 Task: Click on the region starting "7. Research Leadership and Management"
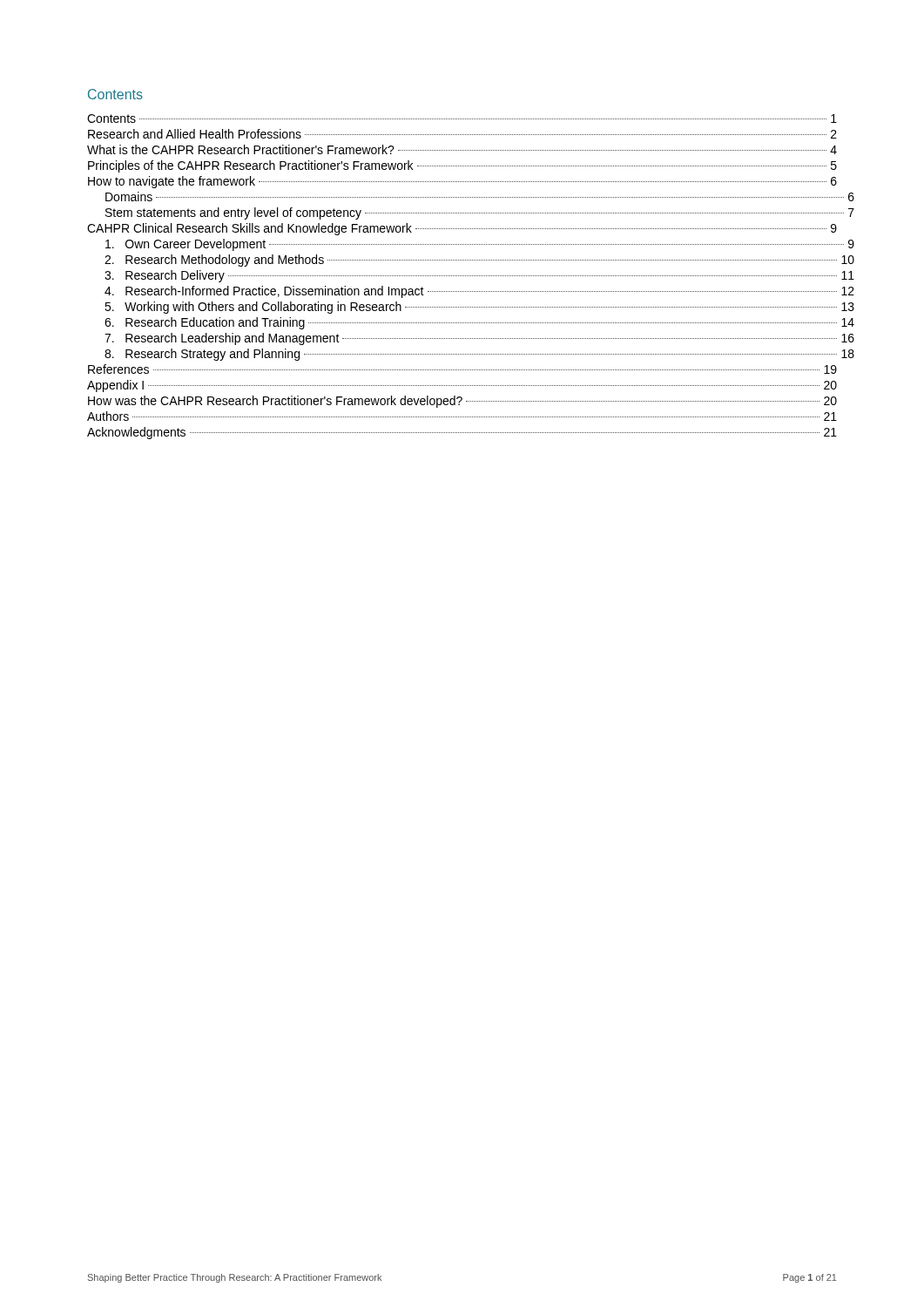coord(479,338)
